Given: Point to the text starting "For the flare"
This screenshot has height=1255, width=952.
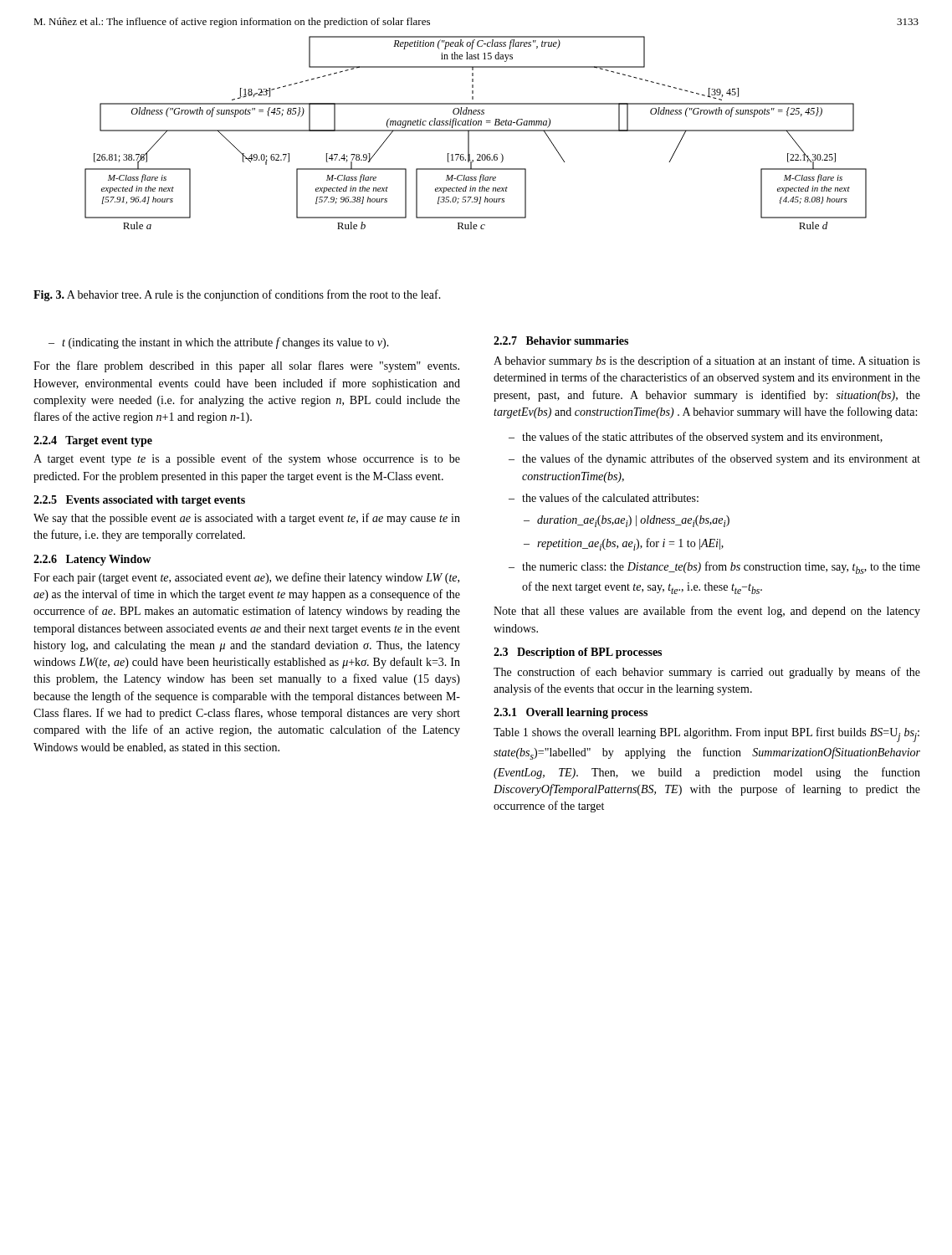Looking at the screenshot, I should pos(247,392).
